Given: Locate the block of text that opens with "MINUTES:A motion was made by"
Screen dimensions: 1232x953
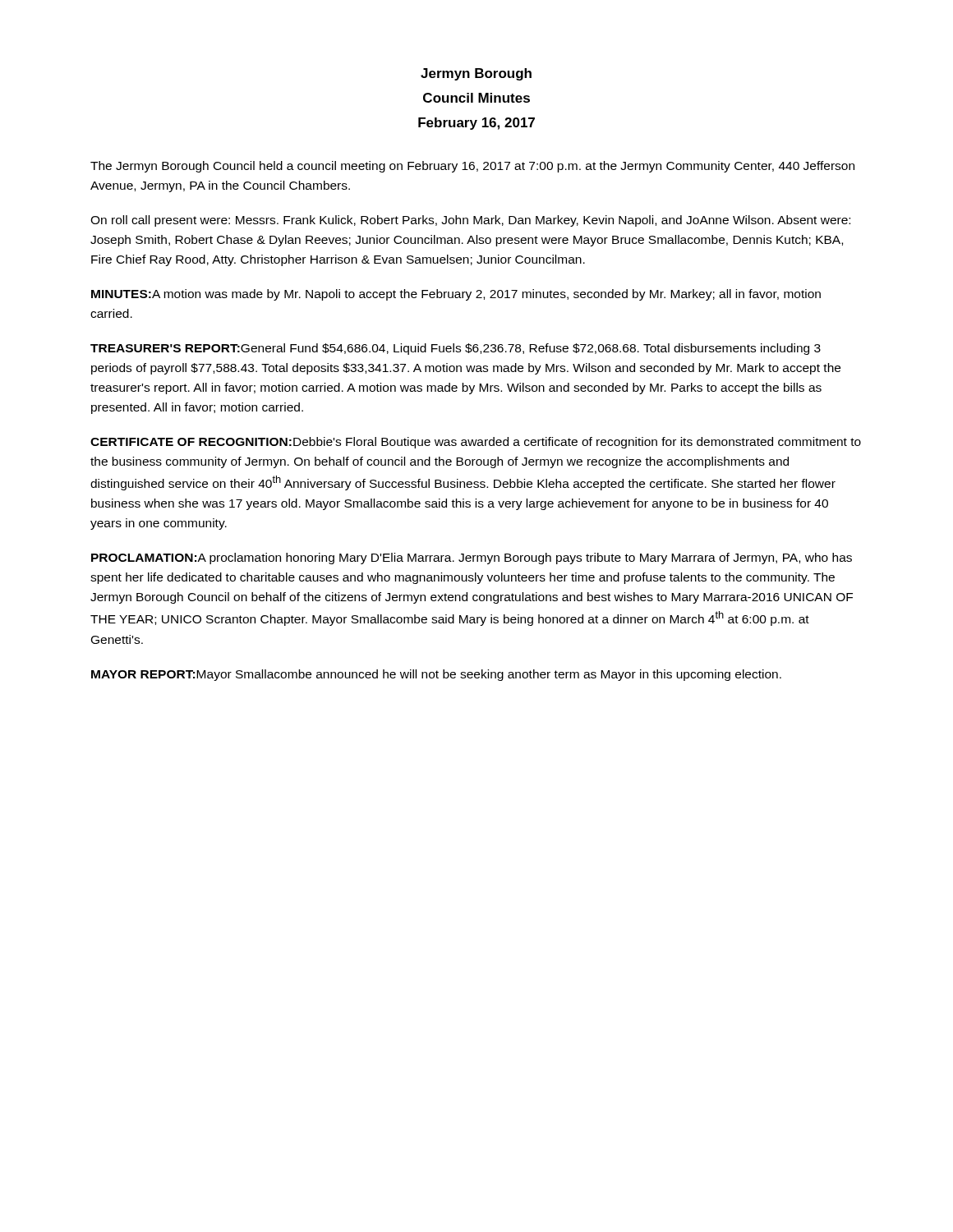Looking at the screenshot, I should pyautogui.click(x=456, y=304).
